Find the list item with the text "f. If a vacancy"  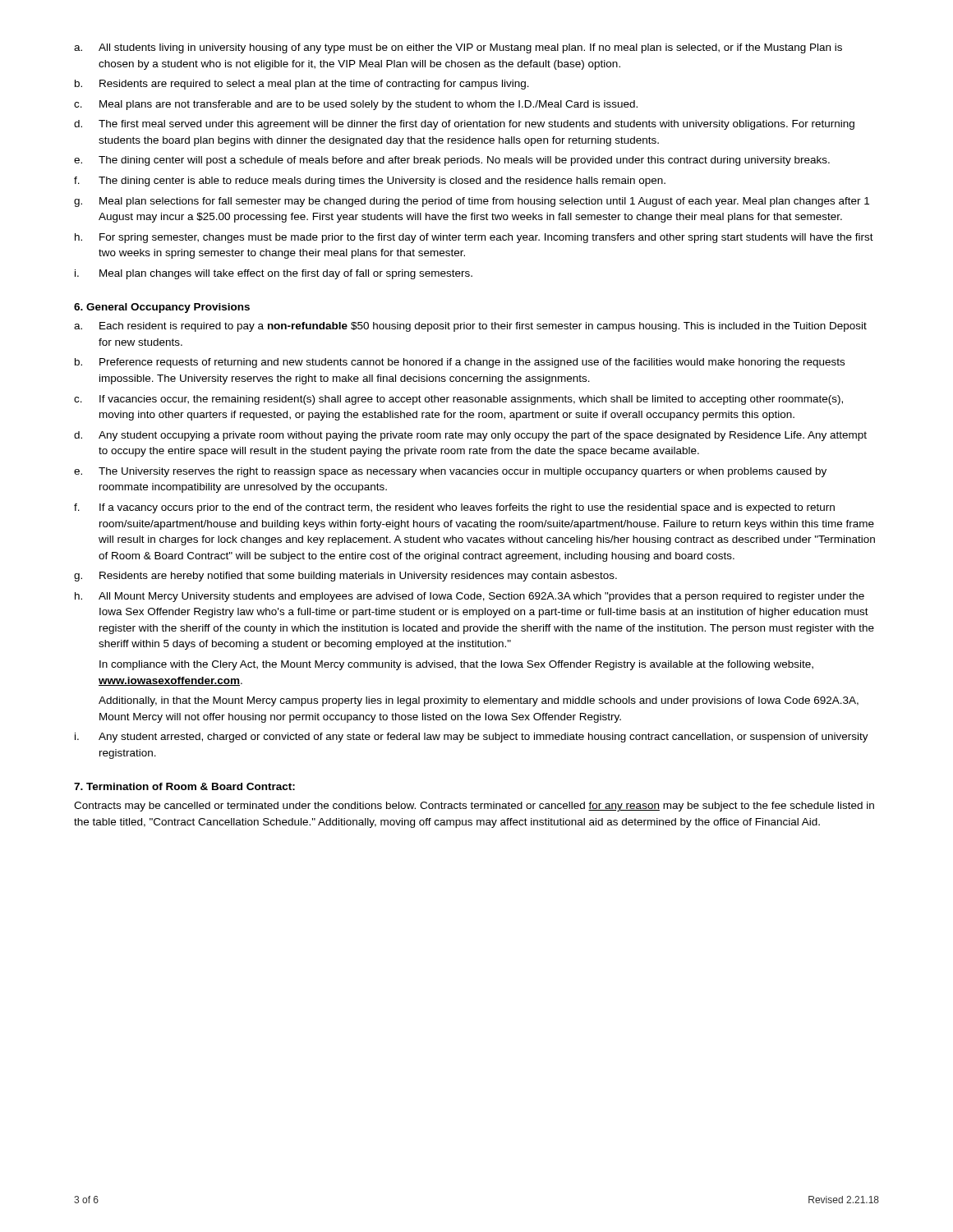coord(476,531)
